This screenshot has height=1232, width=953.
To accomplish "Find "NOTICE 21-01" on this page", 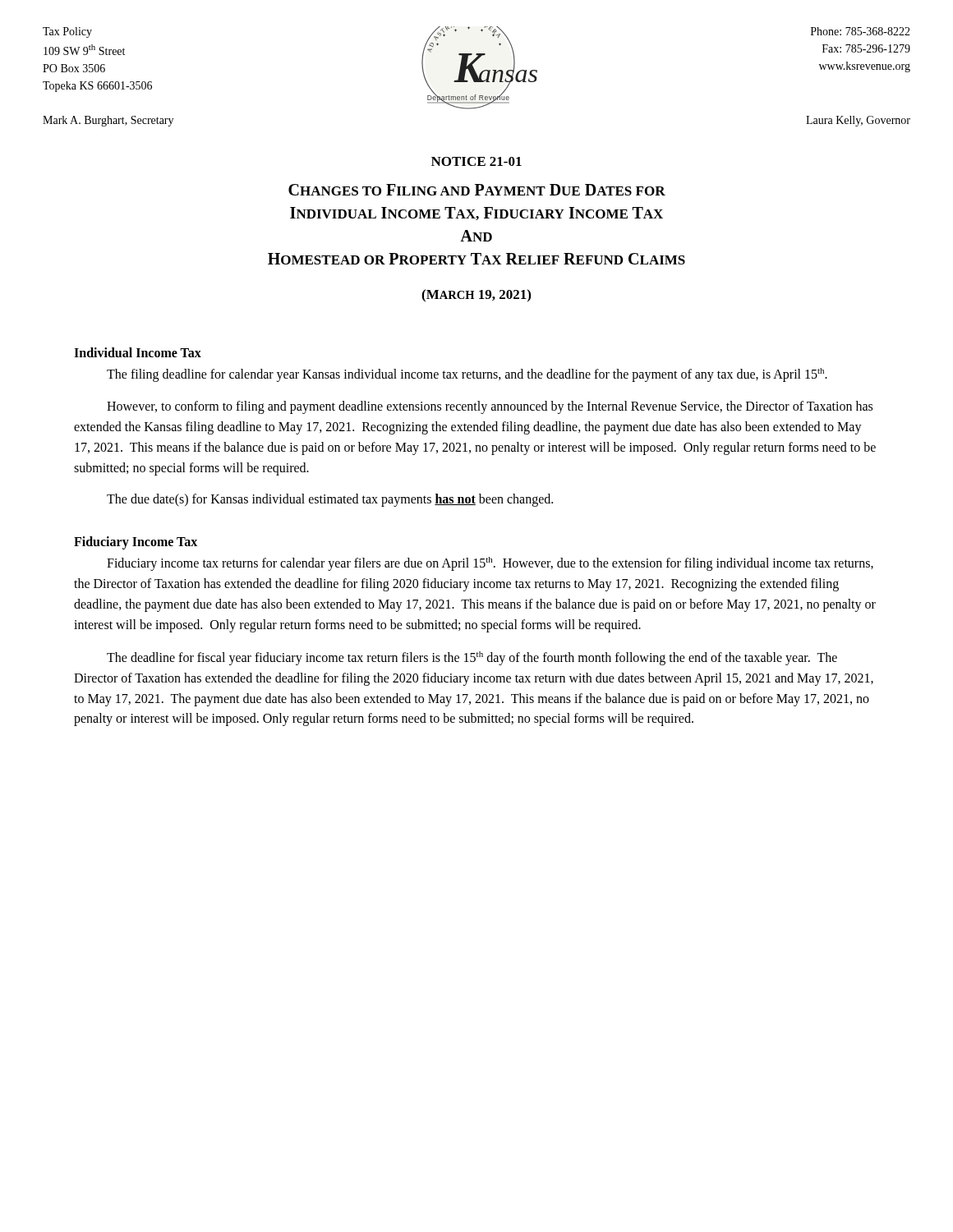I will (476, 161).
